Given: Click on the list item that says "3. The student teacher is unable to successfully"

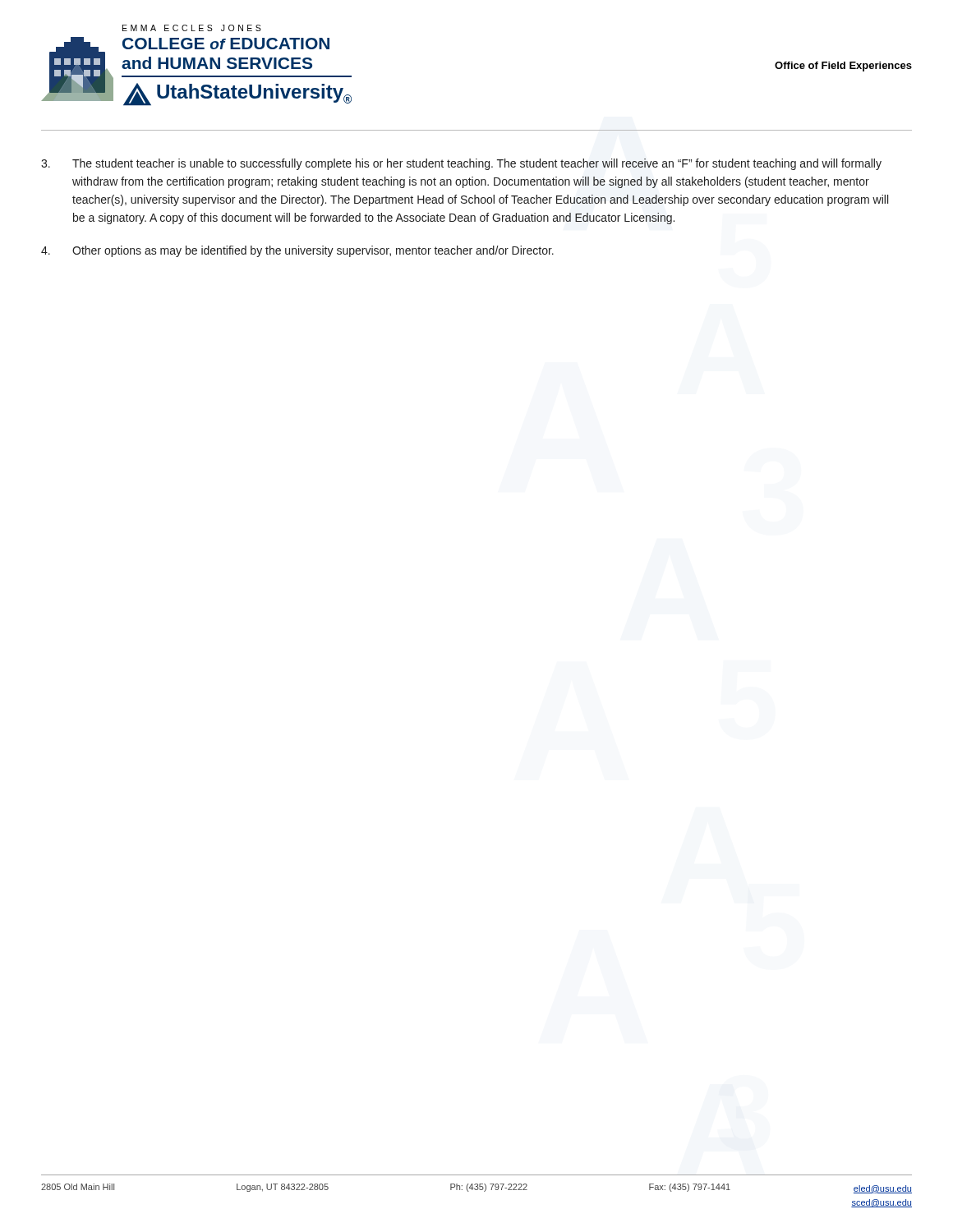Looking at the screenshot, I should pyautogui.click(x=472, y=191).
